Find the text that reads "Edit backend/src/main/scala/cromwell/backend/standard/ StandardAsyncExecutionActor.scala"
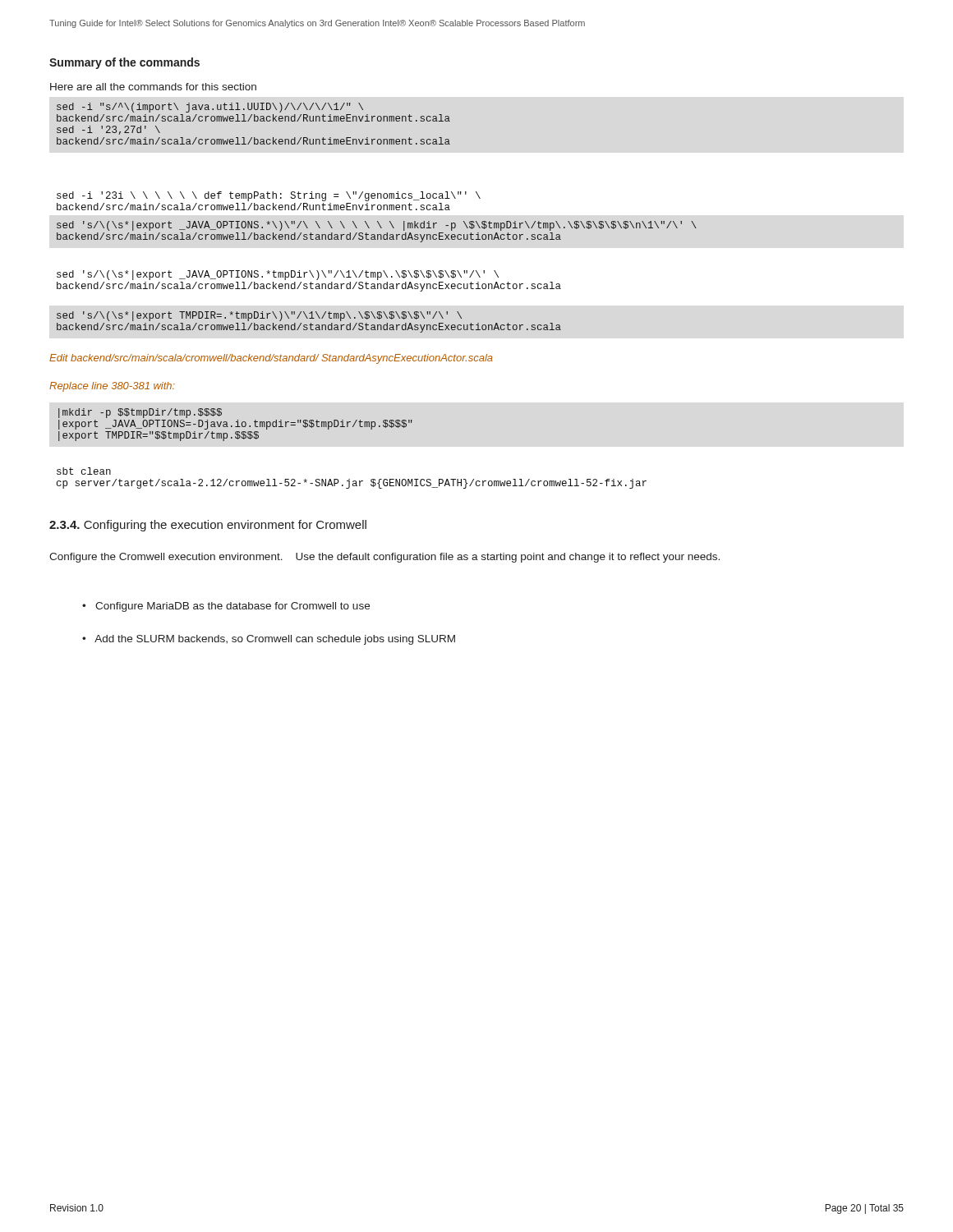This screenshot has height=1232, width=953. click(x=271, y=358)
